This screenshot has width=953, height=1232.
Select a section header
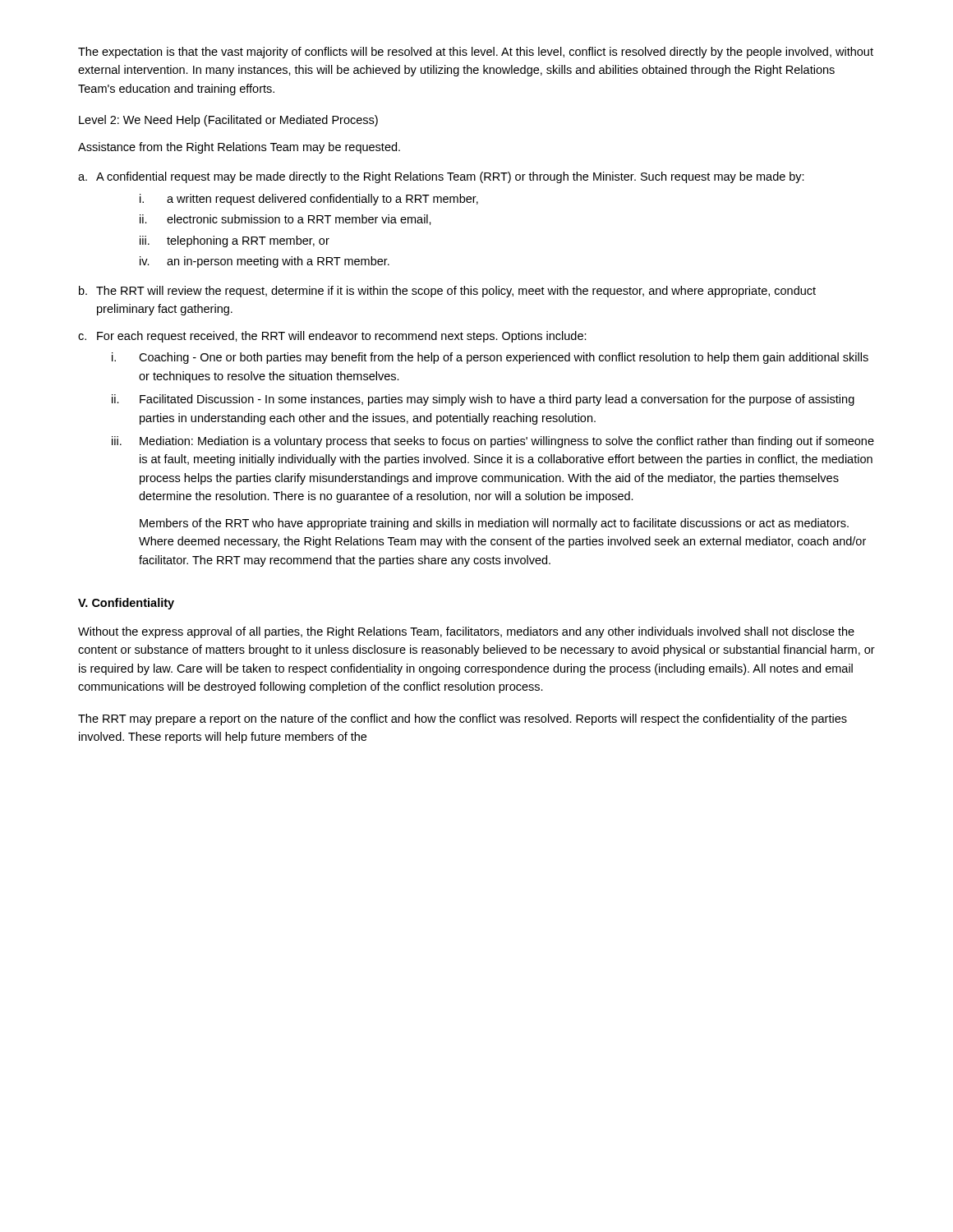pos(126,603)
